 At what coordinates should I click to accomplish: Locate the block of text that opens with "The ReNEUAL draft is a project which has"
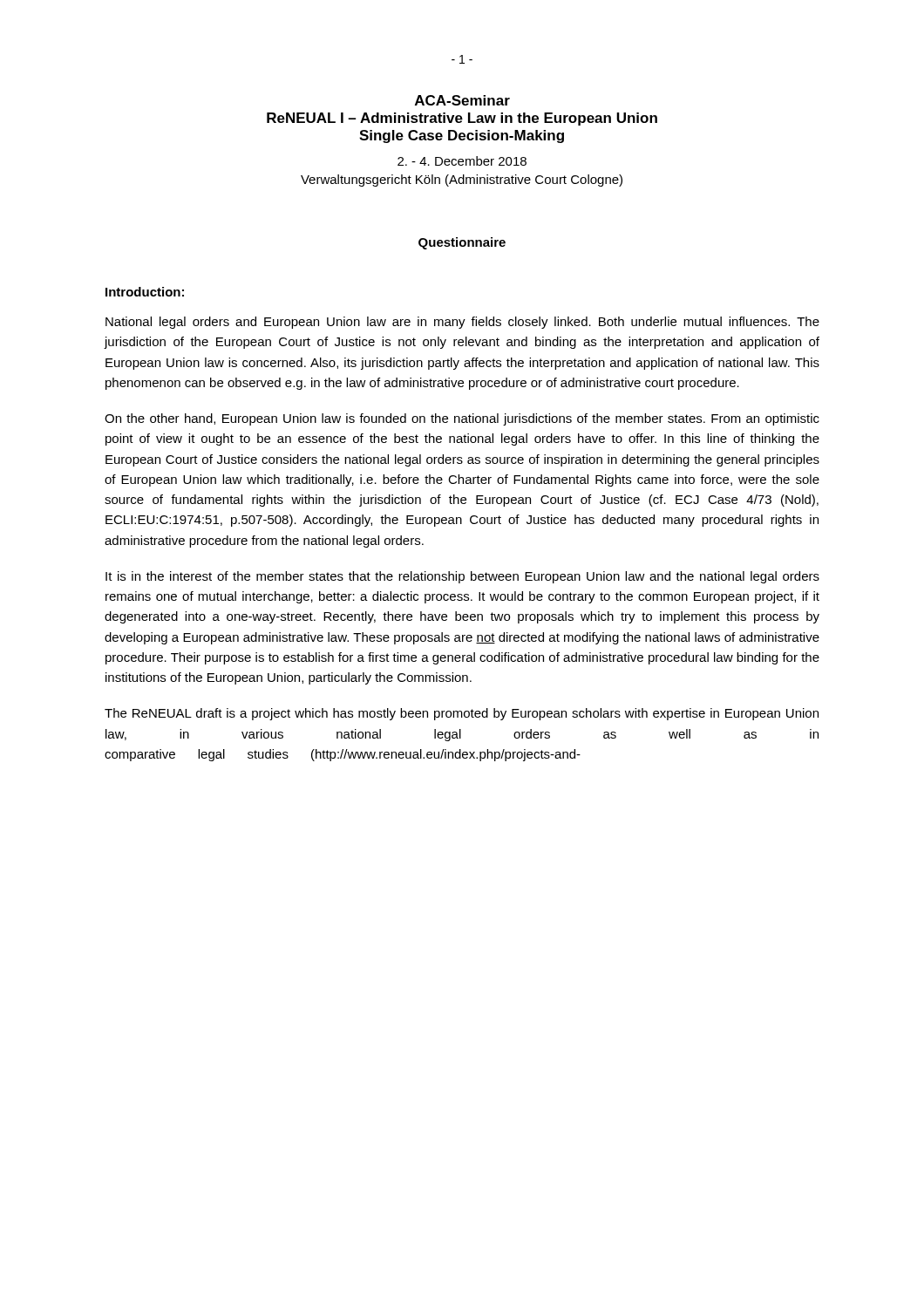[462, 733]
